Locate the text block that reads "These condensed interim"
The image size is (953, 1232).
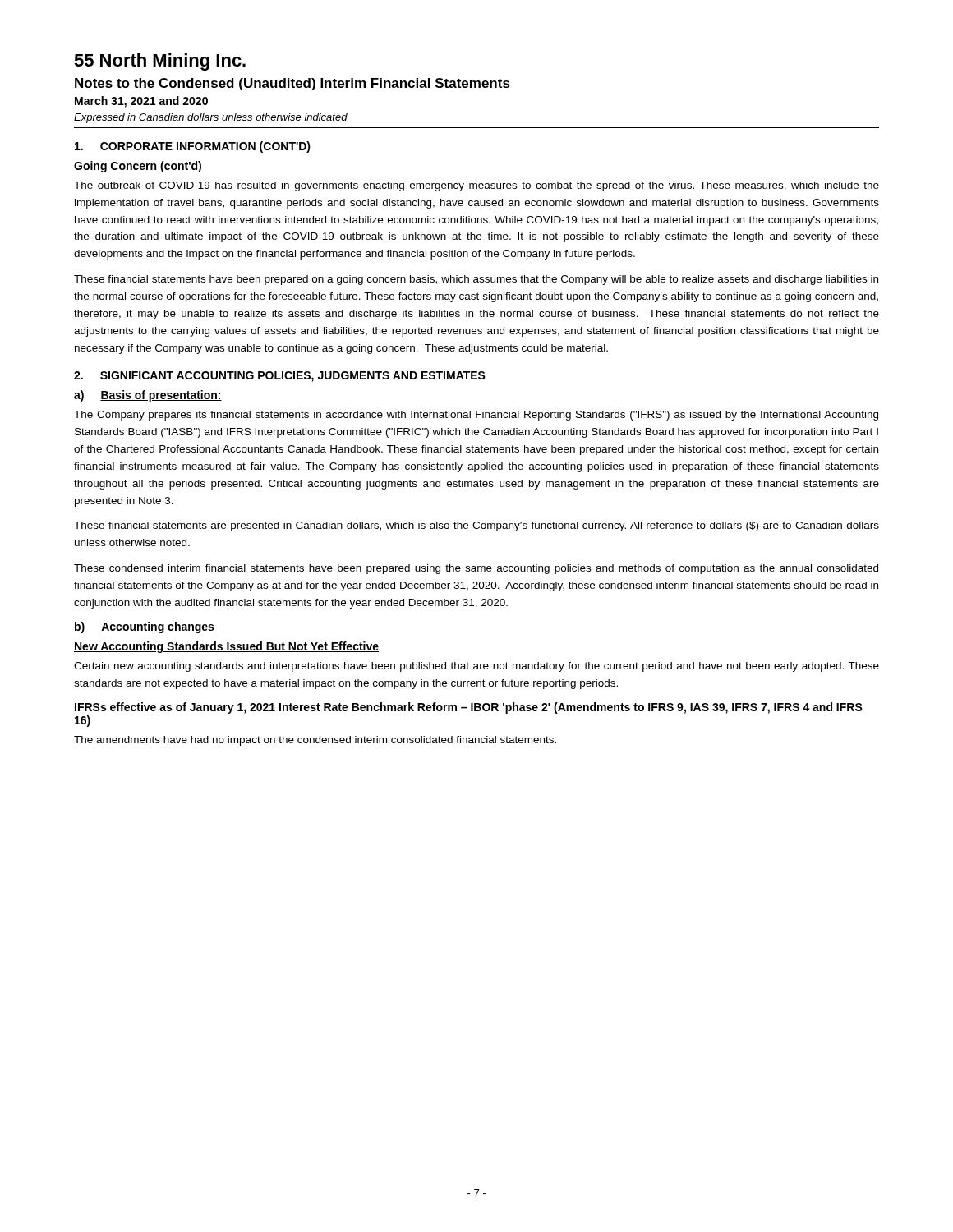tap(476, 586)
